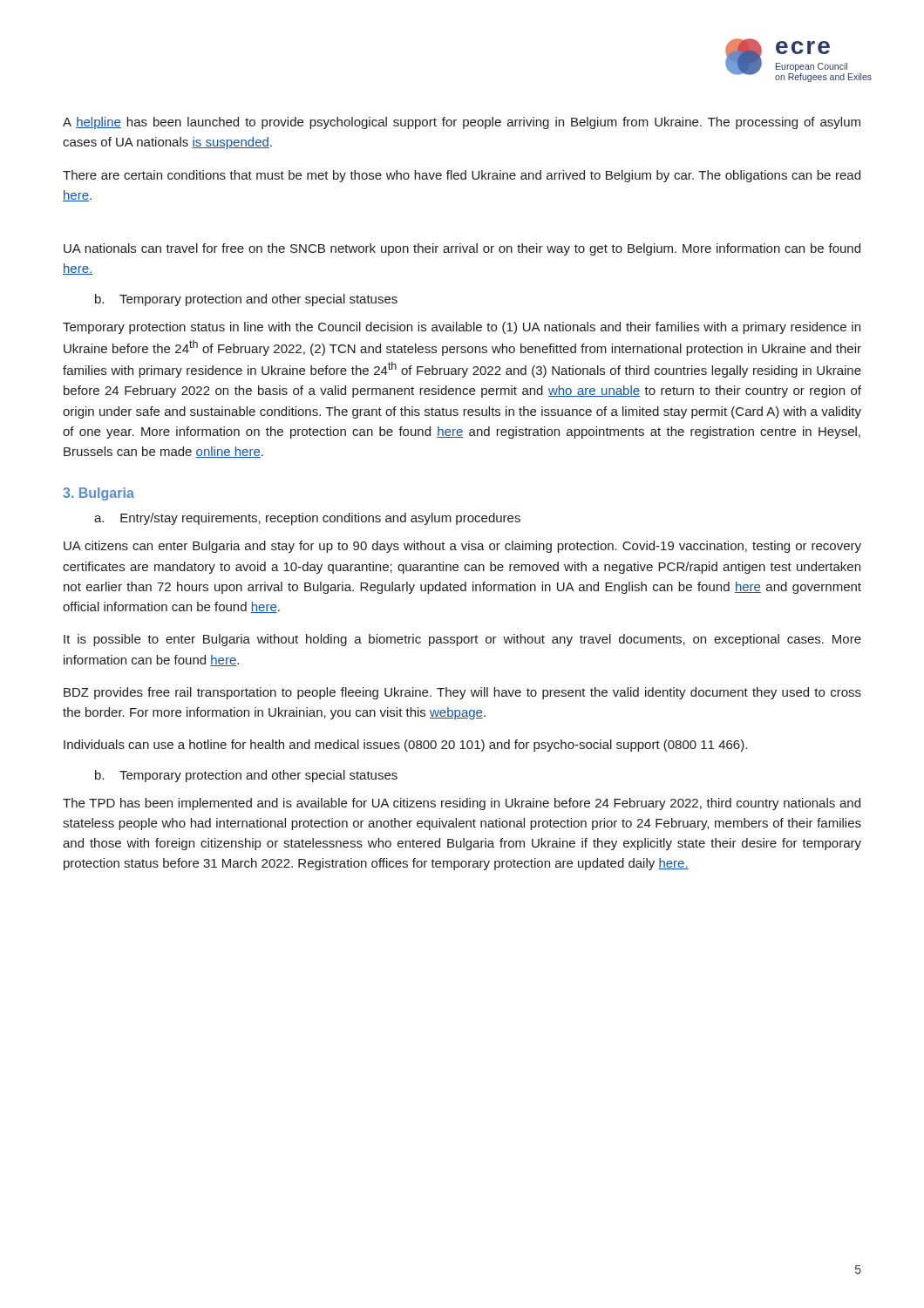
Task: Click the passage that begins "Temporary protection status in line with"
Action: pyautogui.click(x=462, y=389)
